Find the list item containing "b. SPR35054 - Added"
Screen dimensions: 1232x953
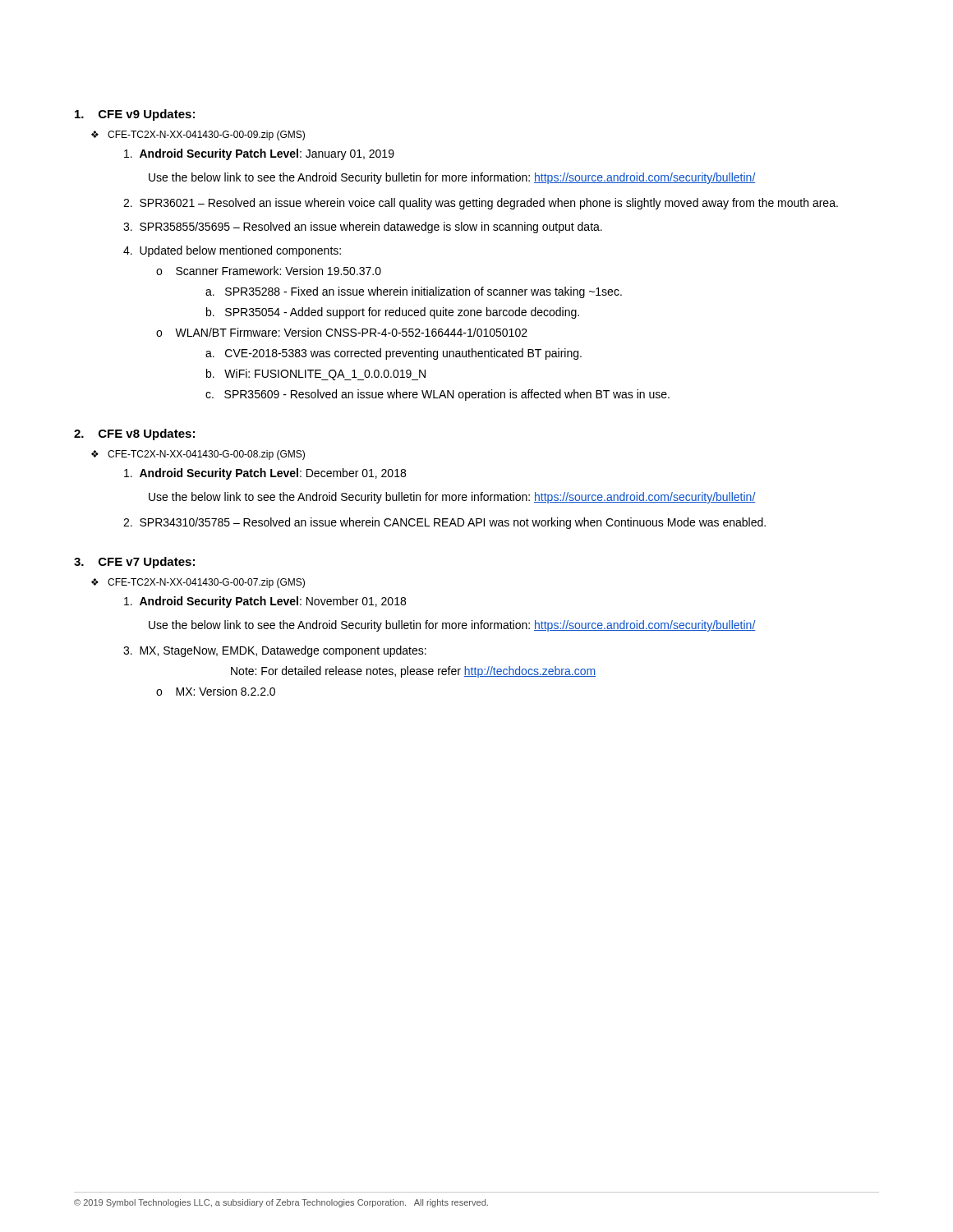(393, 312)
